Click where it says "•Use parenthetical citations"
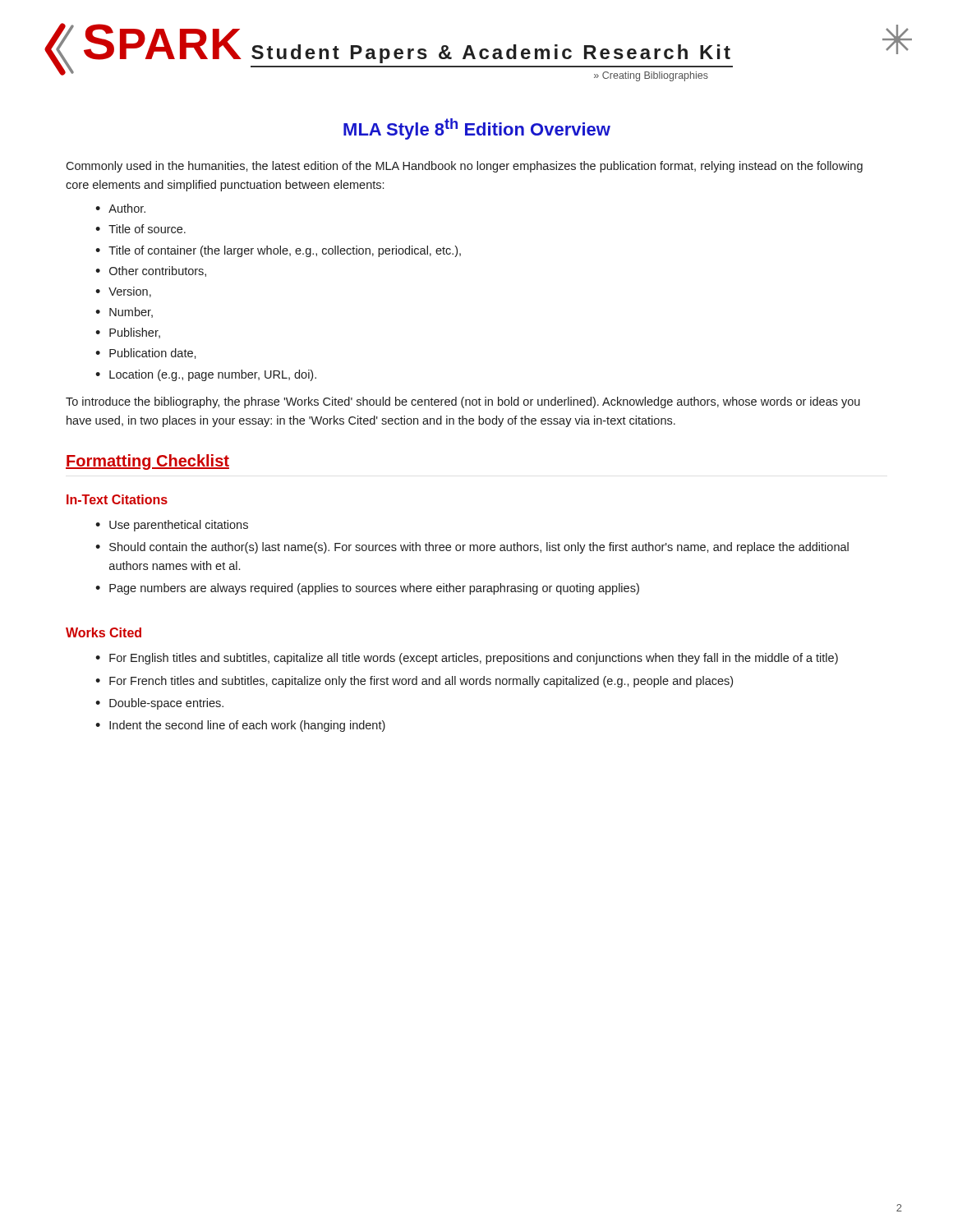 coord(172,525)
